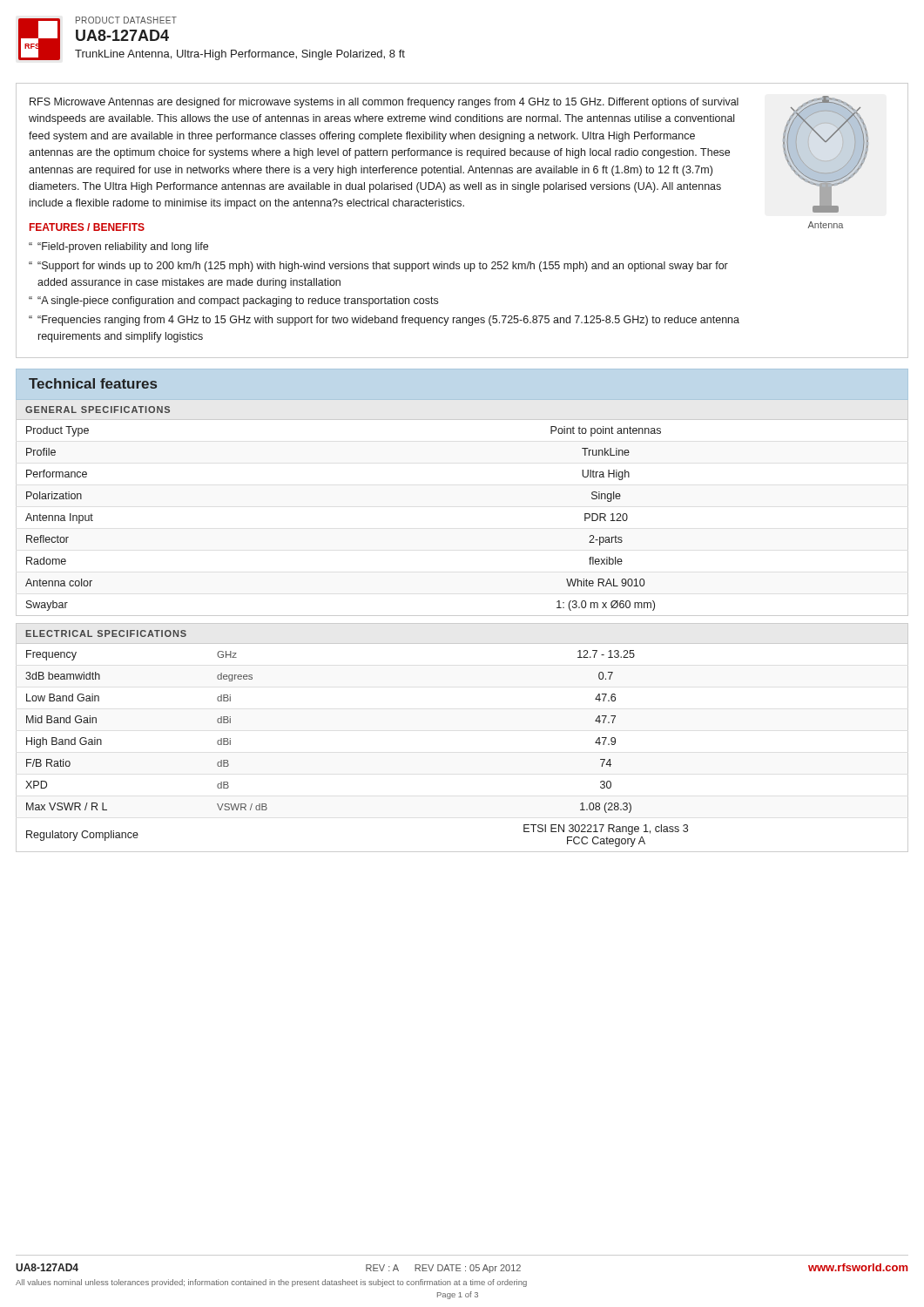Image resolution: width=924 pixels, height=1307 pixels.
Task: Locate the text starting "All values nominal unless tolerances provided; information contained"
Action: click(x=271, y=1288)
